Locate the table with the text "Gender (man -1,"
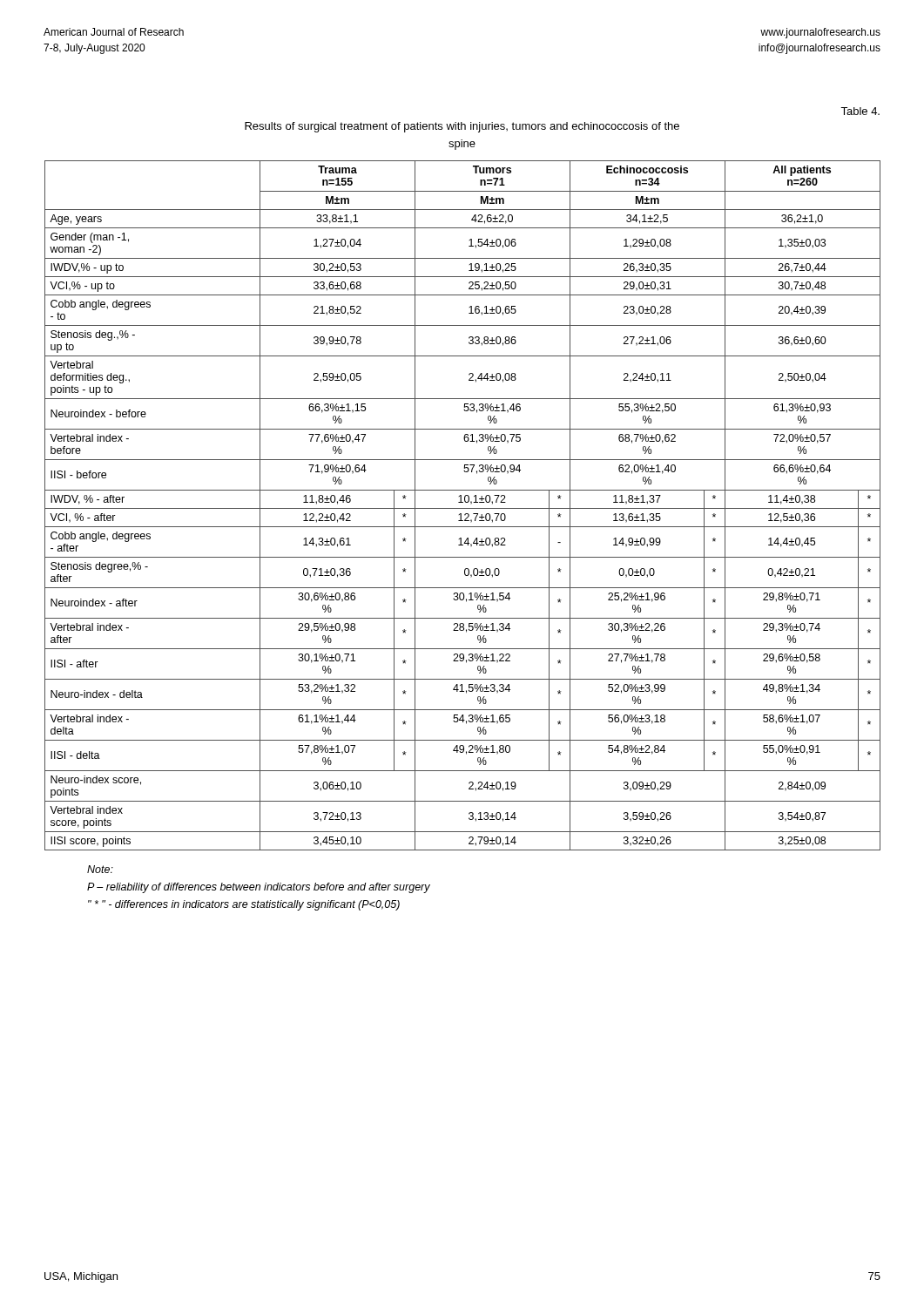Viewport: 924px width, 1307px height. pyautogui.click(x=462, y=505)
